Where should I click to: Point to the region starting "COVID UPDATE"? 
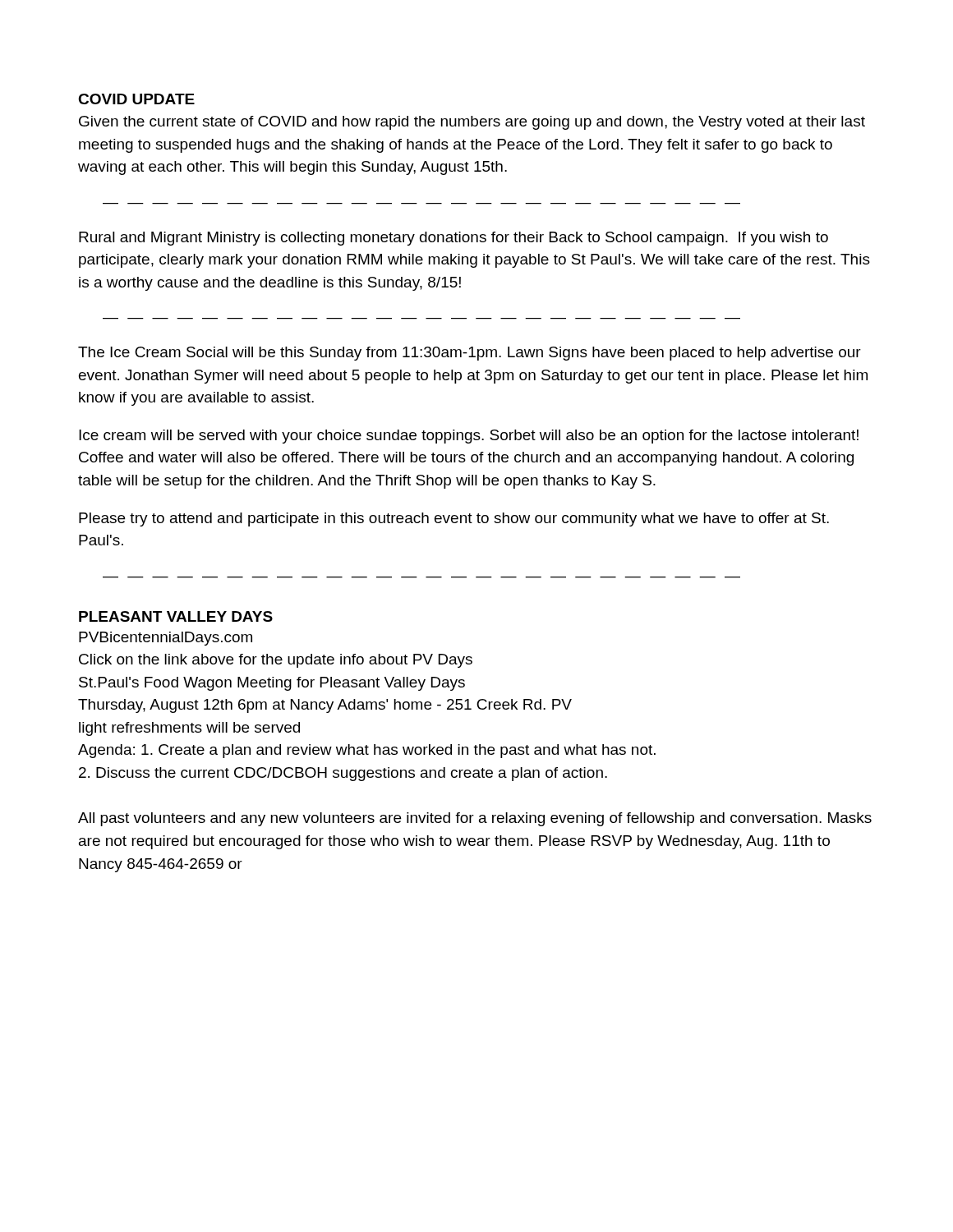pyautogui.click(x=136, y=99)
